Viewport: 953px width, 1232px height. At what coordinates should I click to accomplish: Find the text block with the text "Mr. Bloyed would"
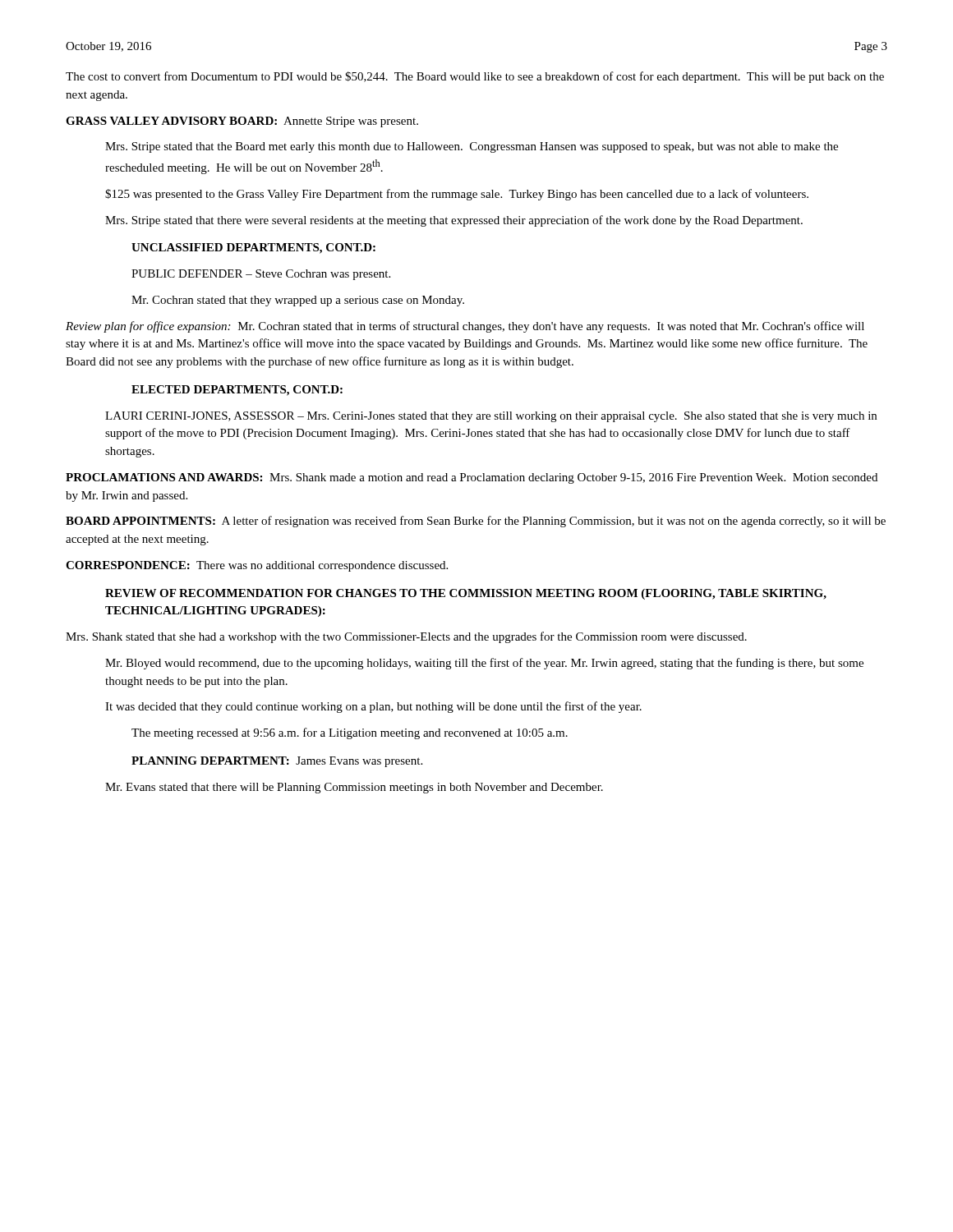(496, 672)
